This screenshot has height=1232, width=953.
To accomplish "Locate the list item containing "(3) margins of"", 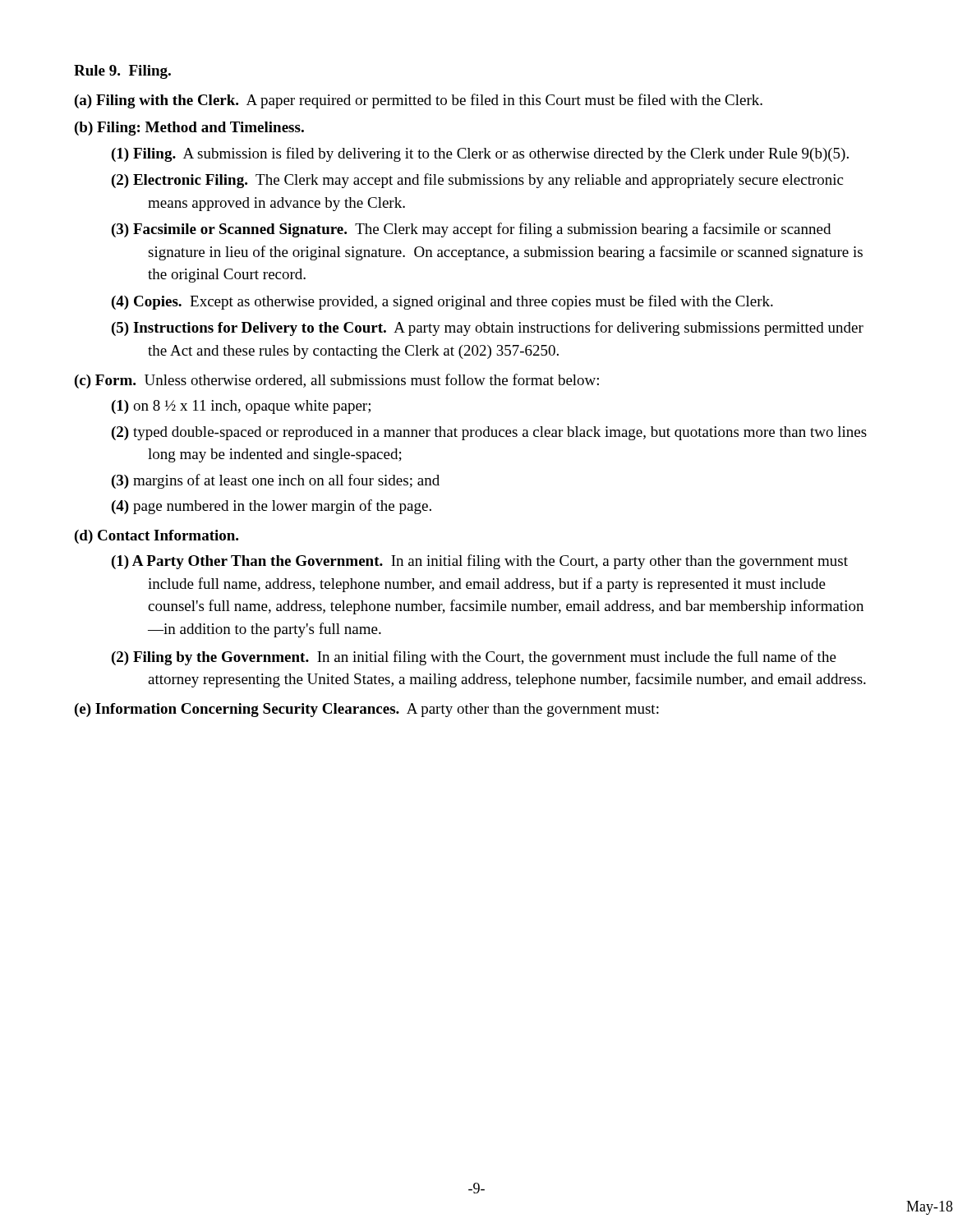I will [x=294, y=480].
